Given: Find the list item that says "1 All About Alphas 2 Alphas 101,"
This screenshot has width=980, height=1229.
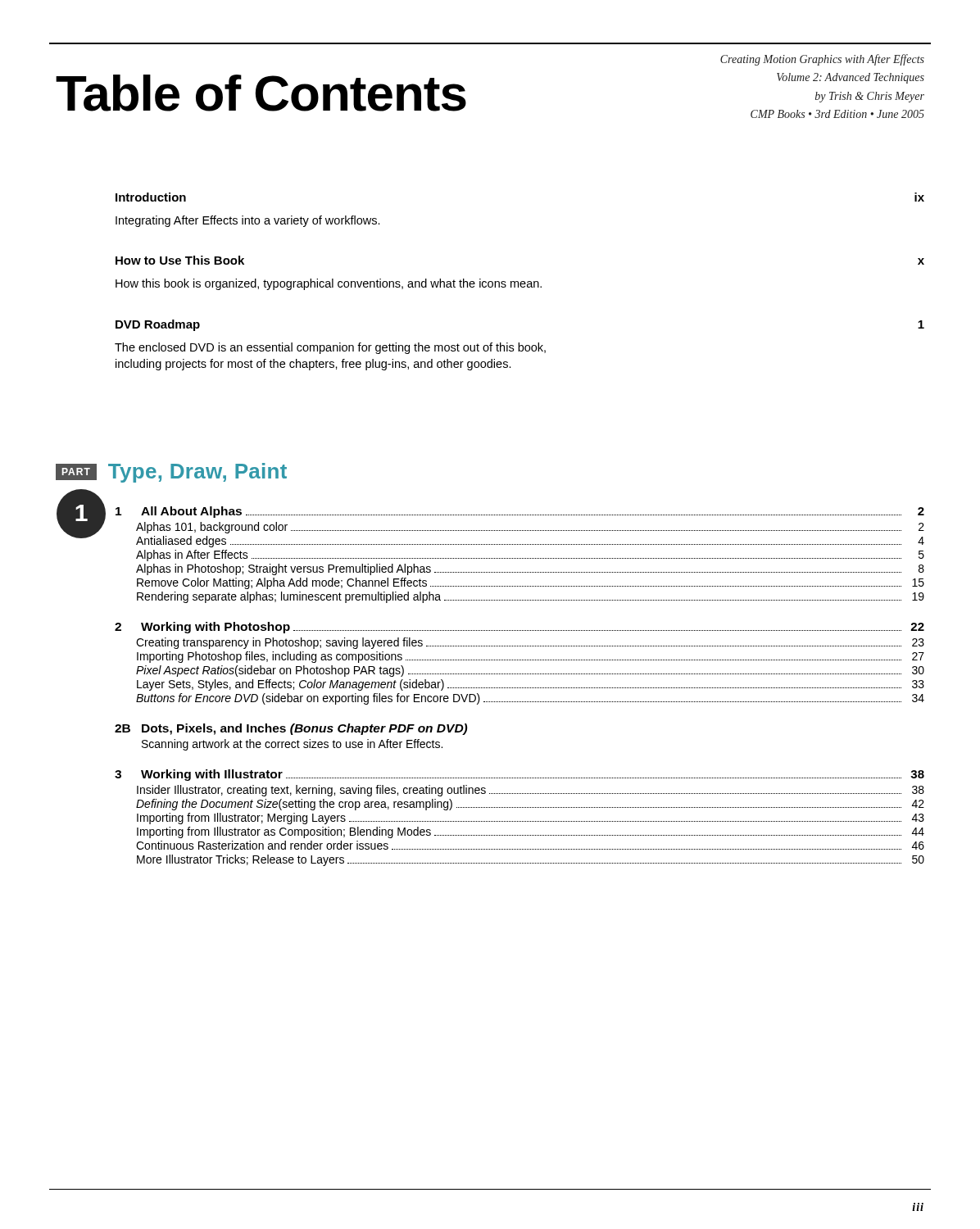Looking at the screenshot, I should pos(519,553).
